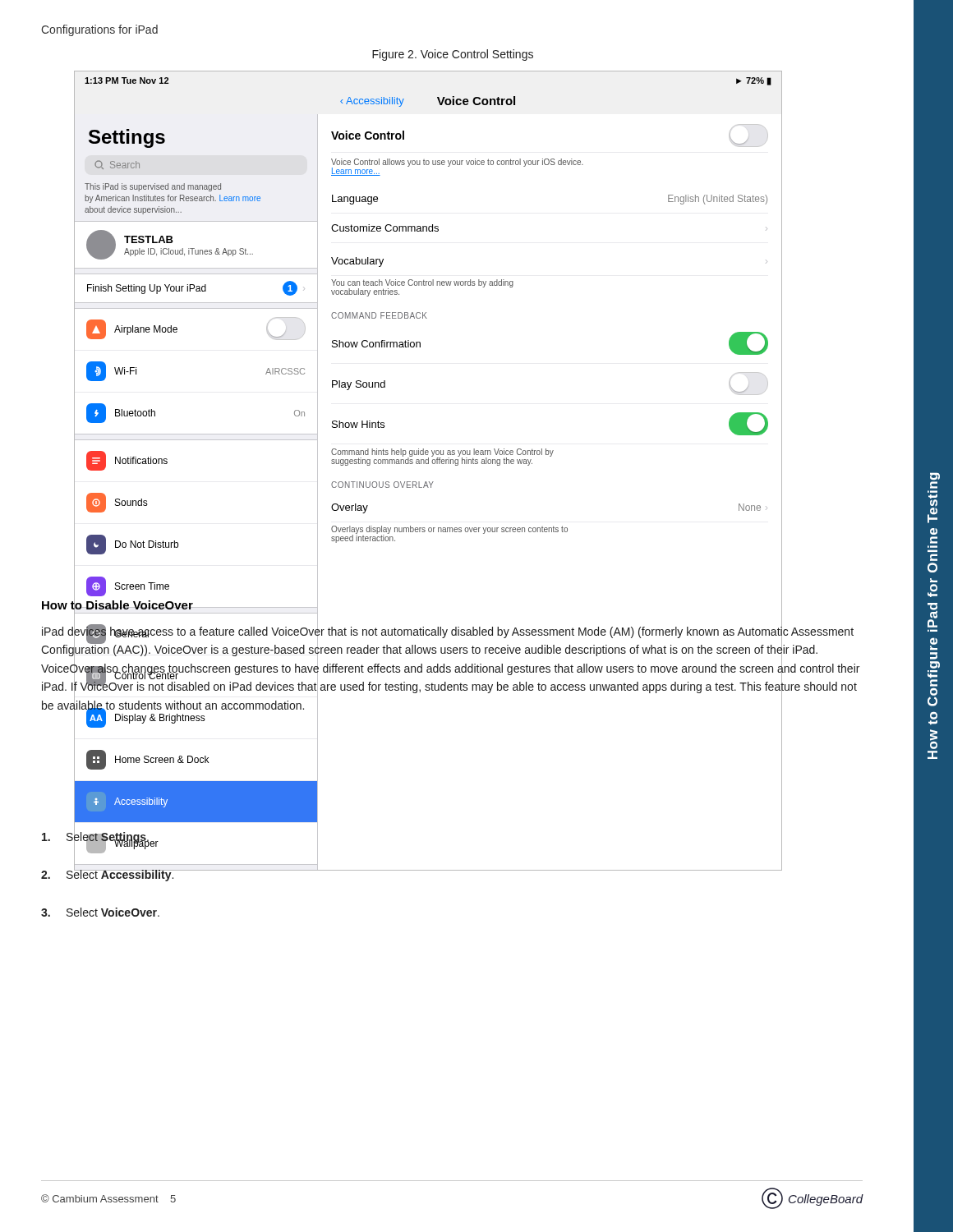The image size is (953, 1232).
Task: Click on the list item containing "3. Select VoiceOver."
Action: point(101,913)
